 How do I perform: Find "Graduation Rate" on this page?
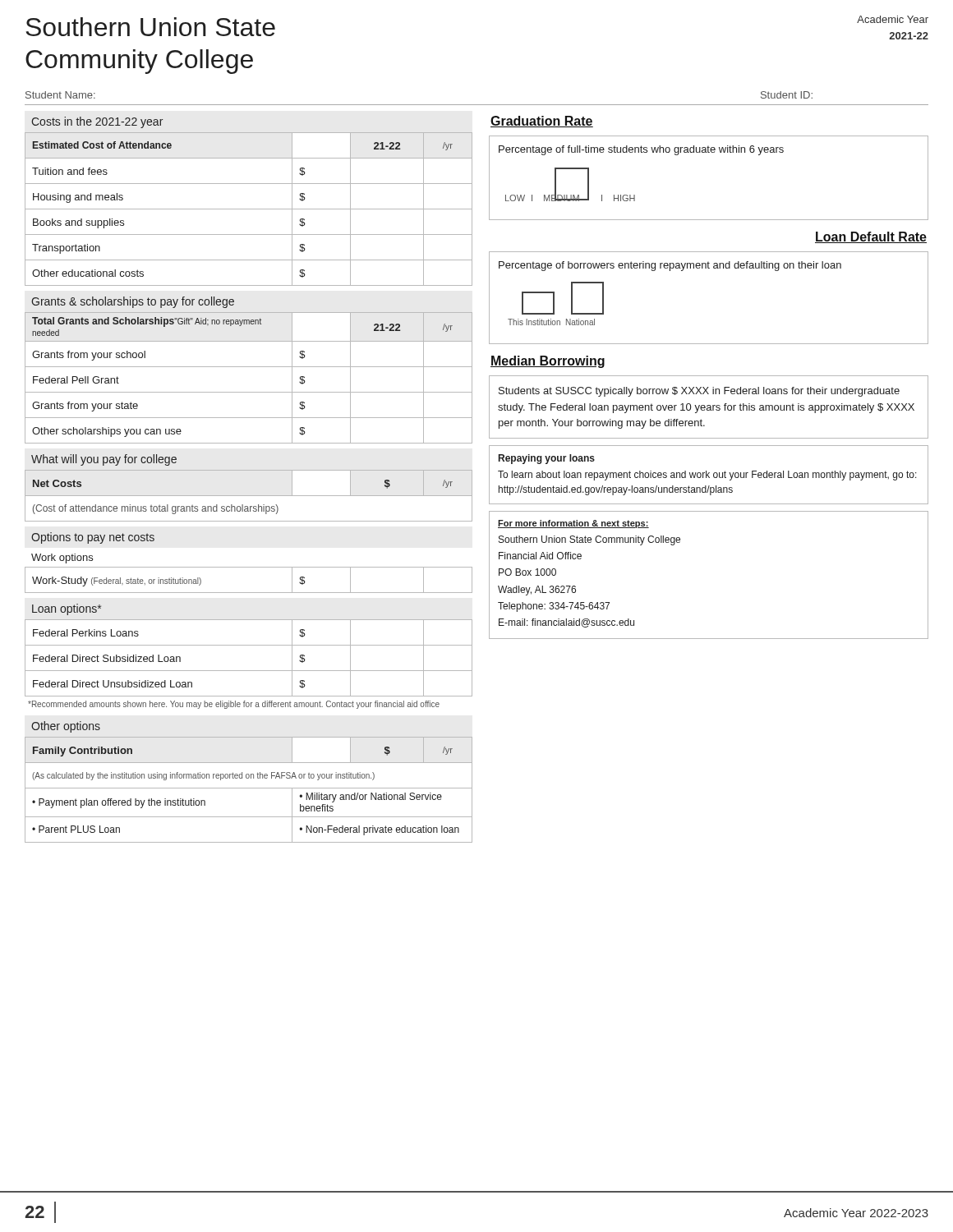point(542,121)
